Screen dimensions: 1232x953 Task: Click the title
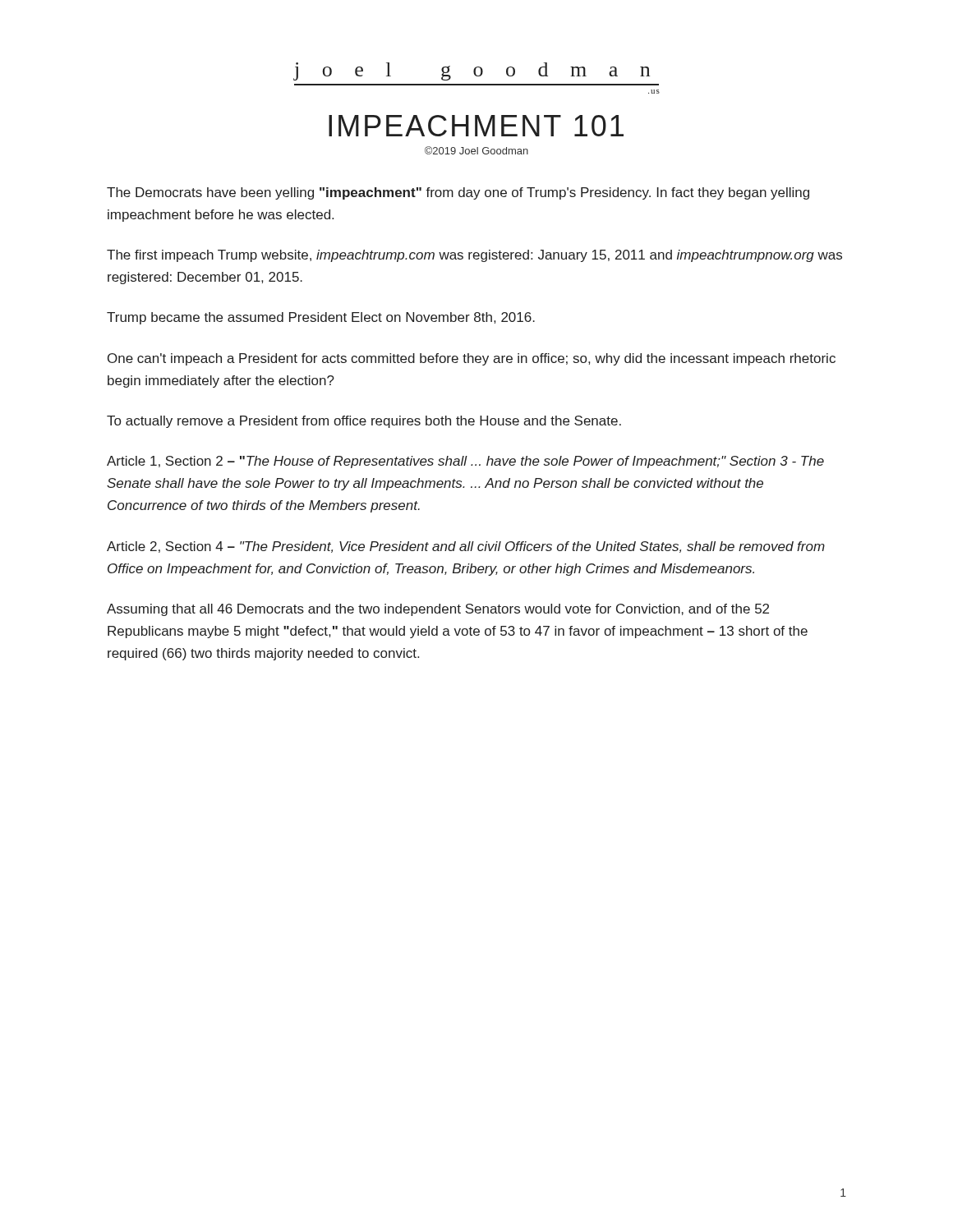tap(476, 126)
